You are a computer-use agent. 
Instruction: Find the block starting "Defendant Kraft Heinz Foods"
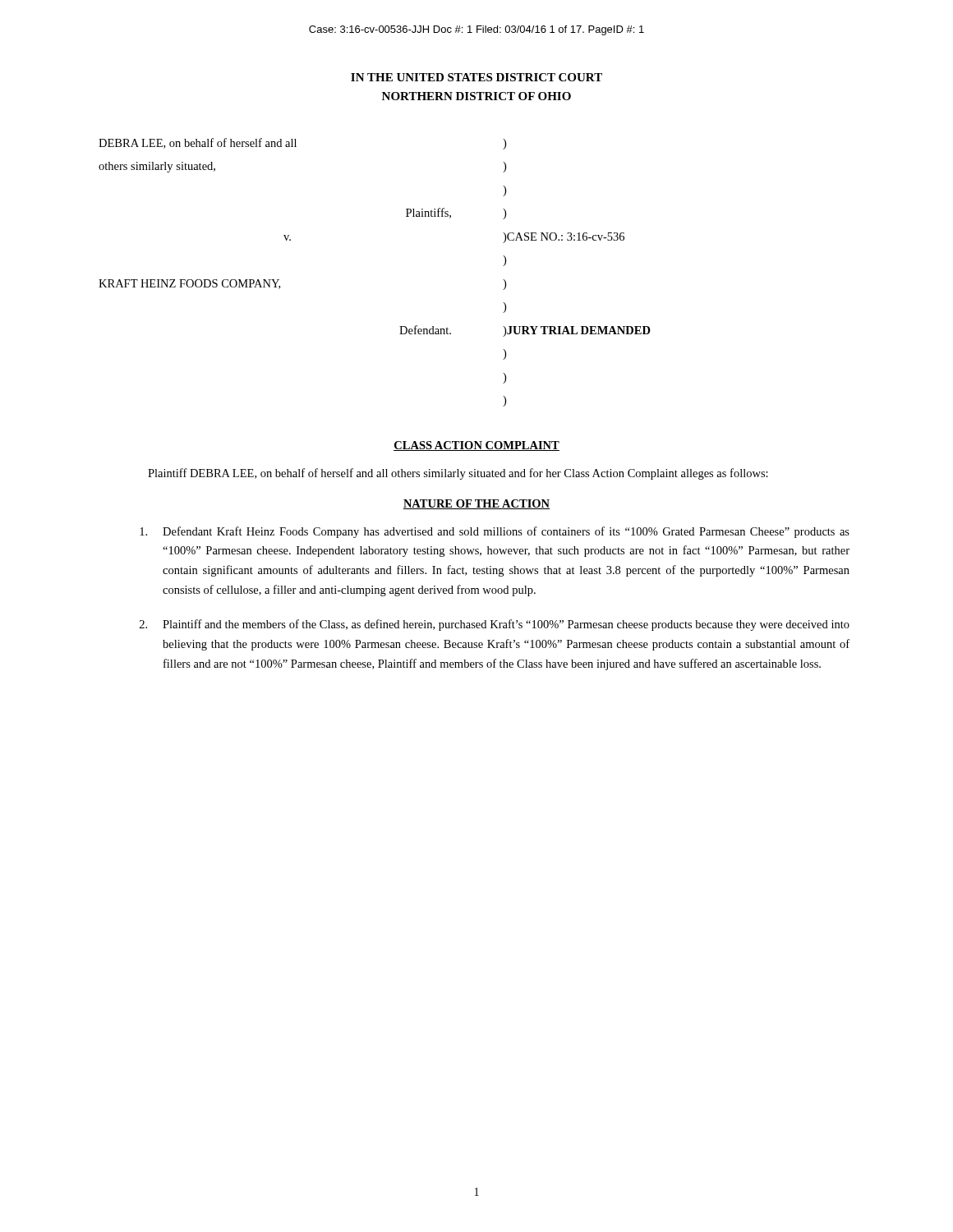pyautogui.click(x=474, y=561)
